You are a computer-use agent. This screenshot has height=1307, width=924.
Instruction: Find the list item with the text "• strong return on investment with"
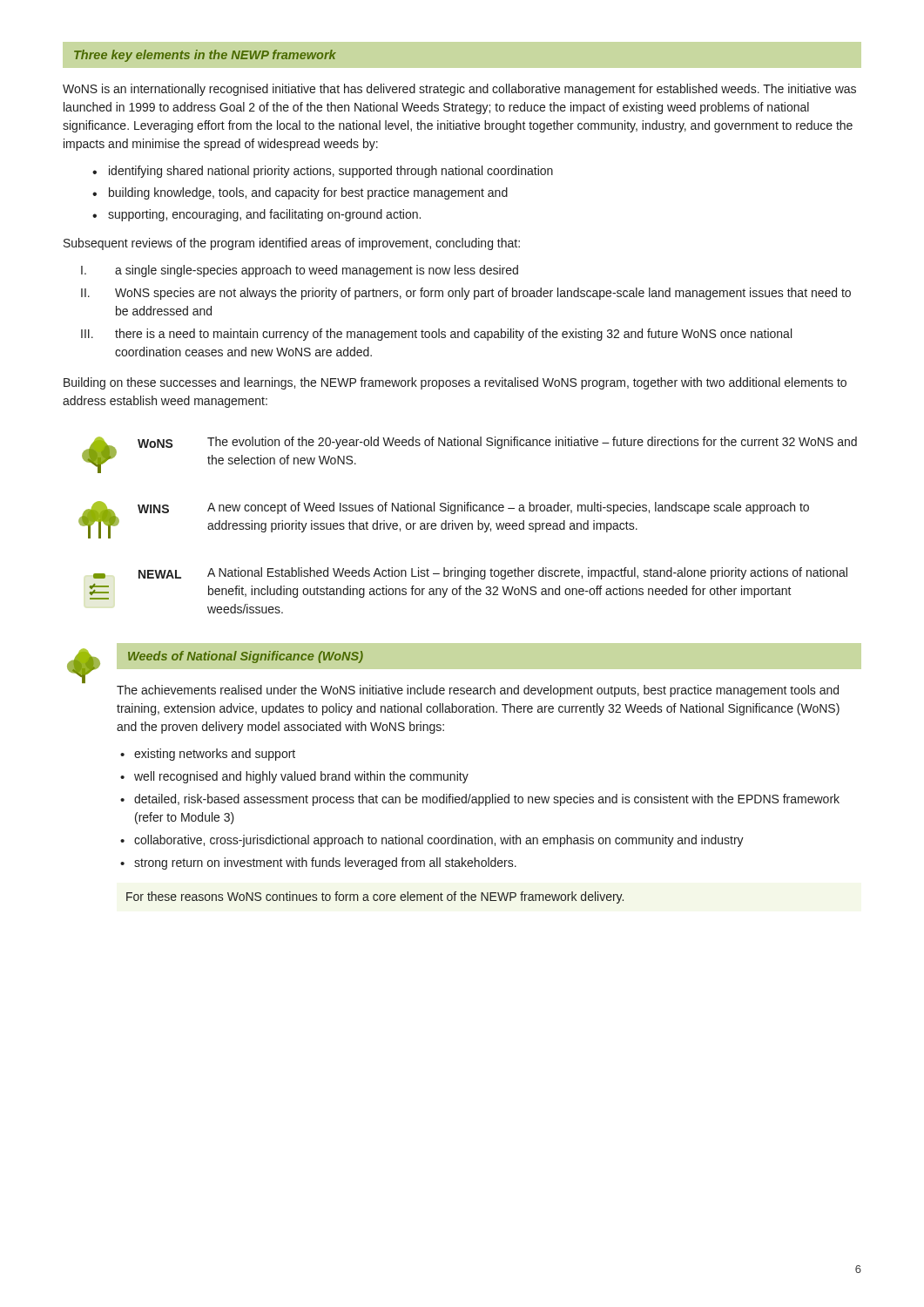tap(319, 863)
